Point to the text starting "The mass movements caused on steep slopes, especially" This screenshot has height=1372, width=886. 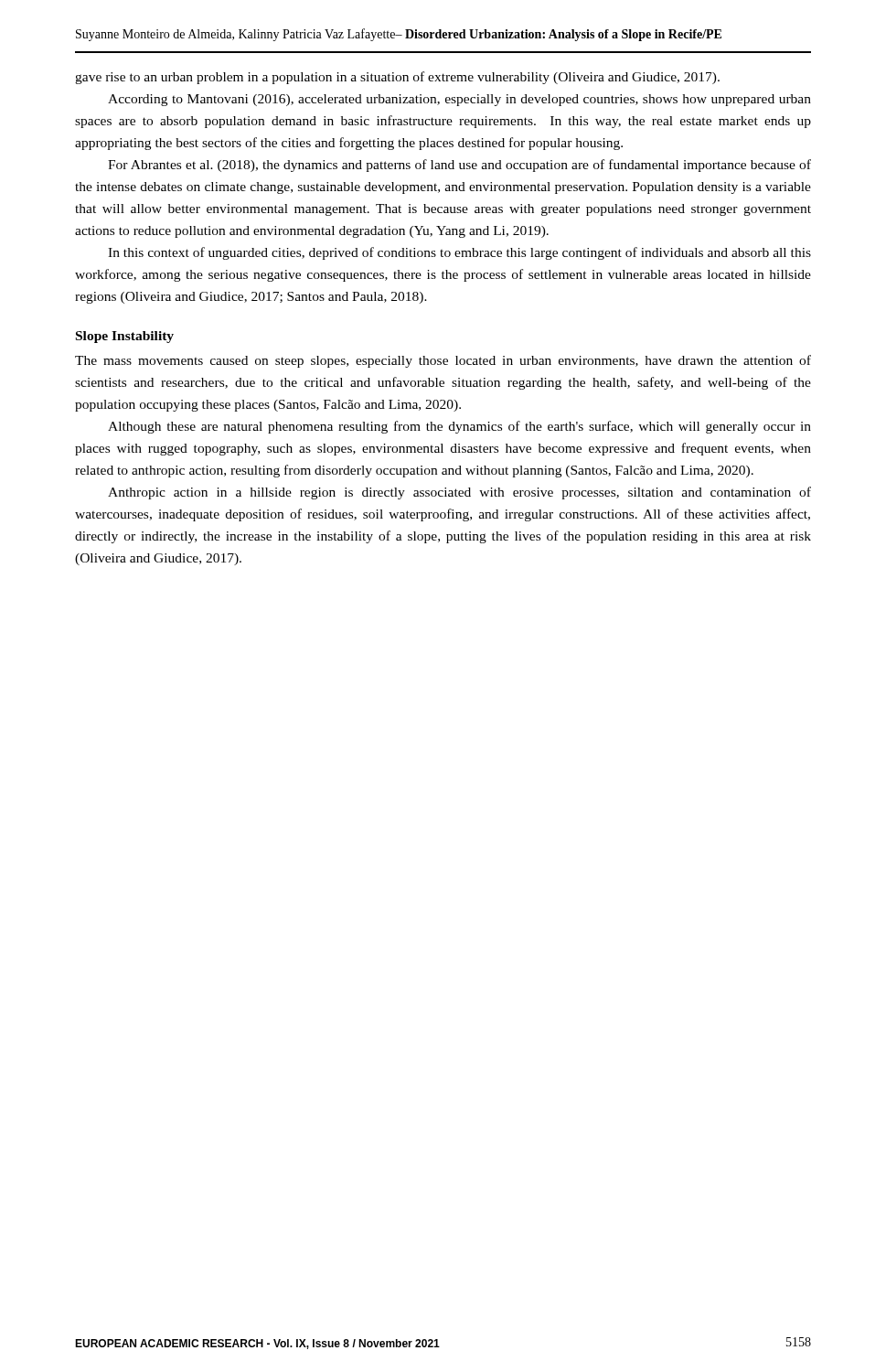[x=443, y=459]
